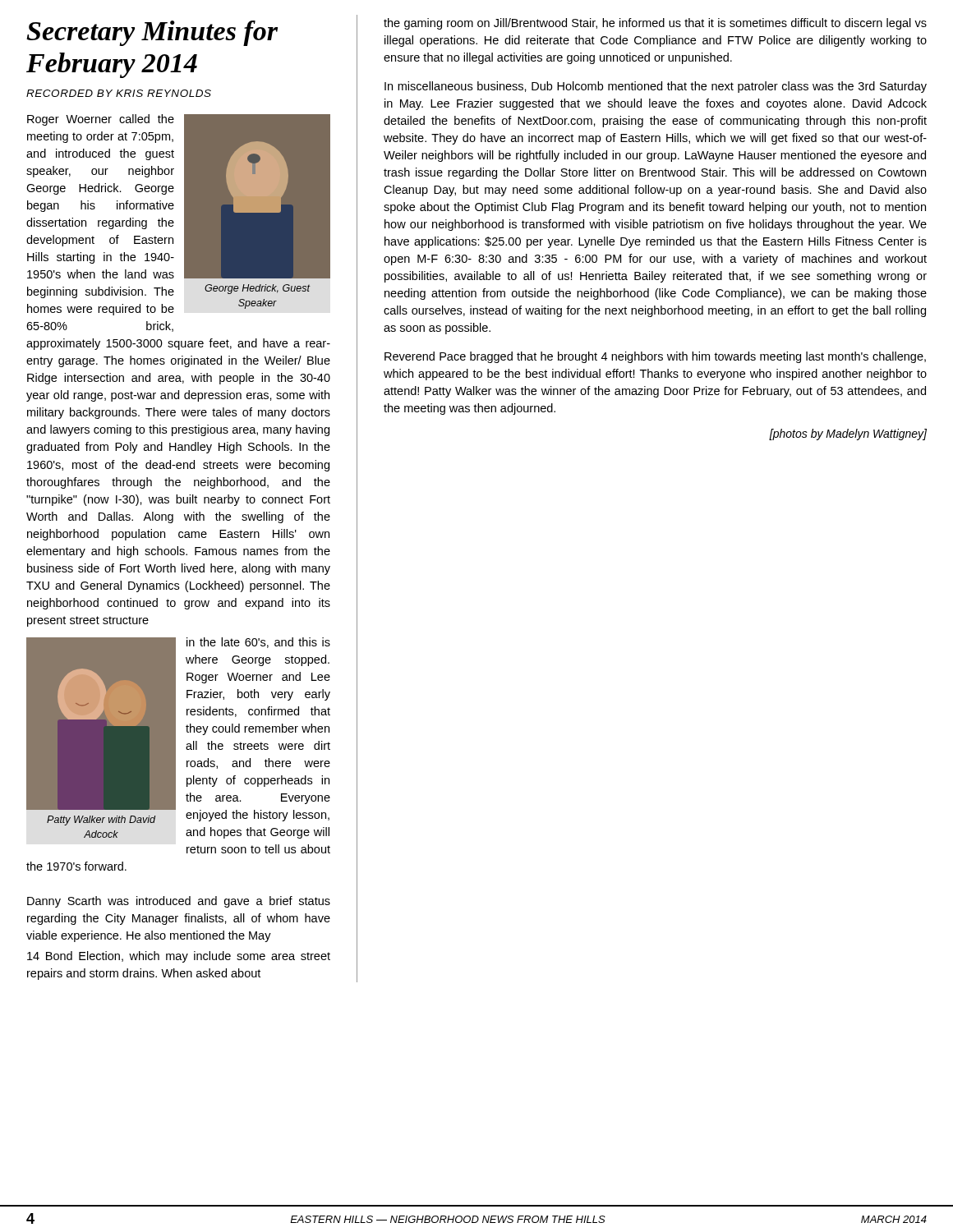Locate the block of text that opens with "Patty Walker with David Adcock in the late"
953x1232 pixels.
178,789
